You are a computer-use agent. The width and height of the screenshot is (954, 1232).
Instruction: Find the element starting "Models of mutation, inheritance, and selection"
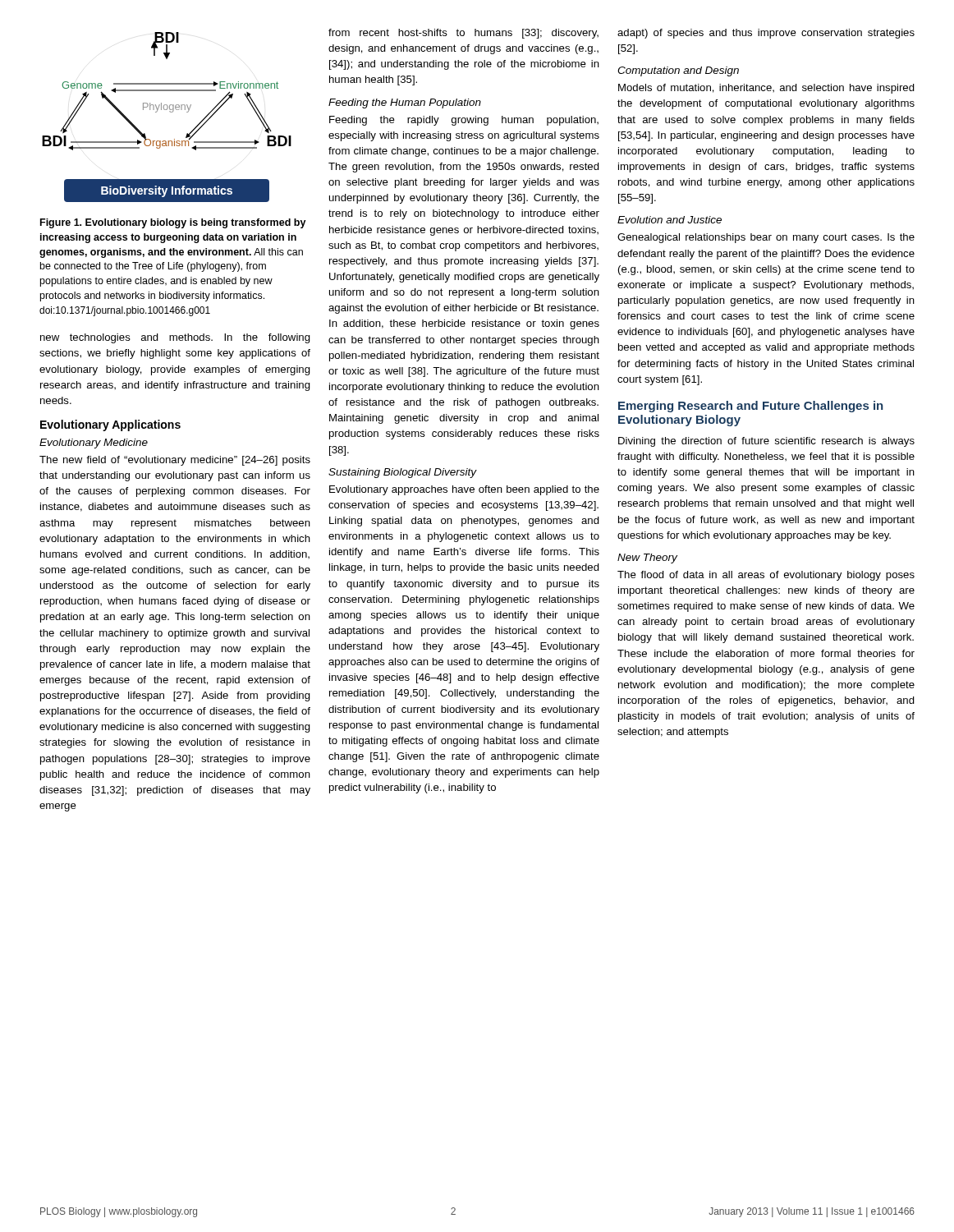(x=766, y=143)
